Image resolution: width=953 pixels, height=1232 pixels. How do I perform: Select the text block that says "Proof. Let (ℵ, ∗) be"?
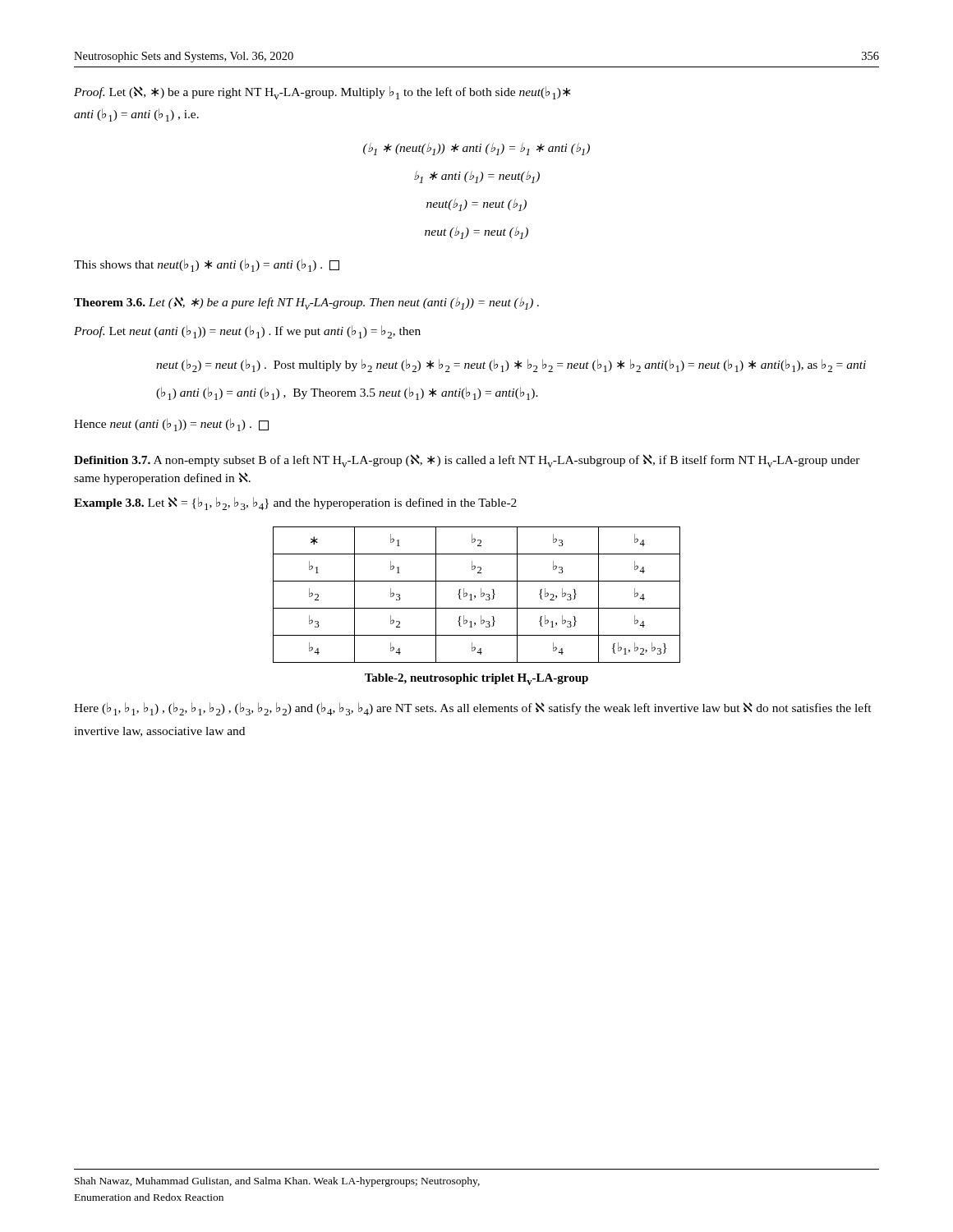323,104
